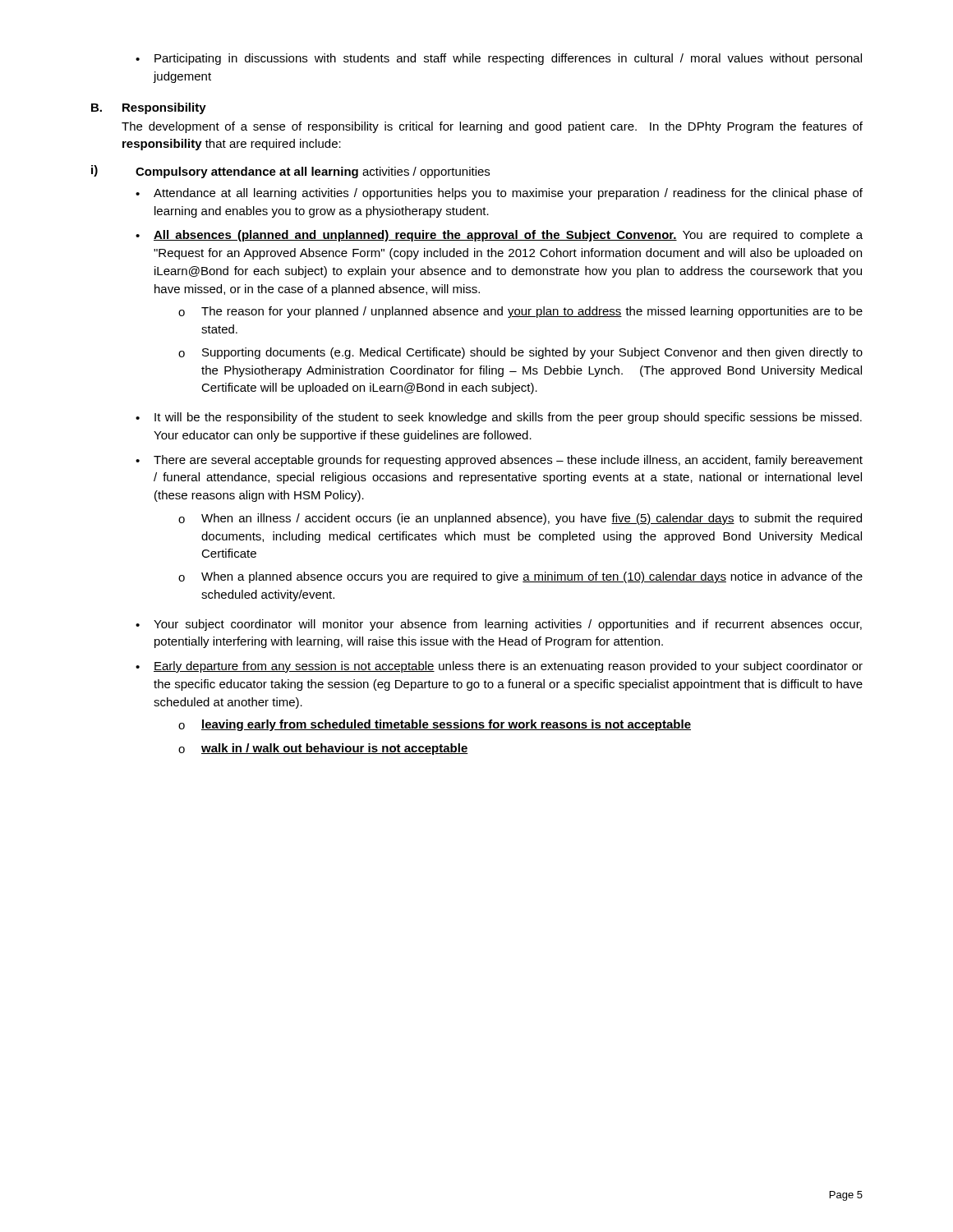Screen dimensions: 1232x953
Task: Select the text block starting "B. Responsibility"
Action: point(148,107)
